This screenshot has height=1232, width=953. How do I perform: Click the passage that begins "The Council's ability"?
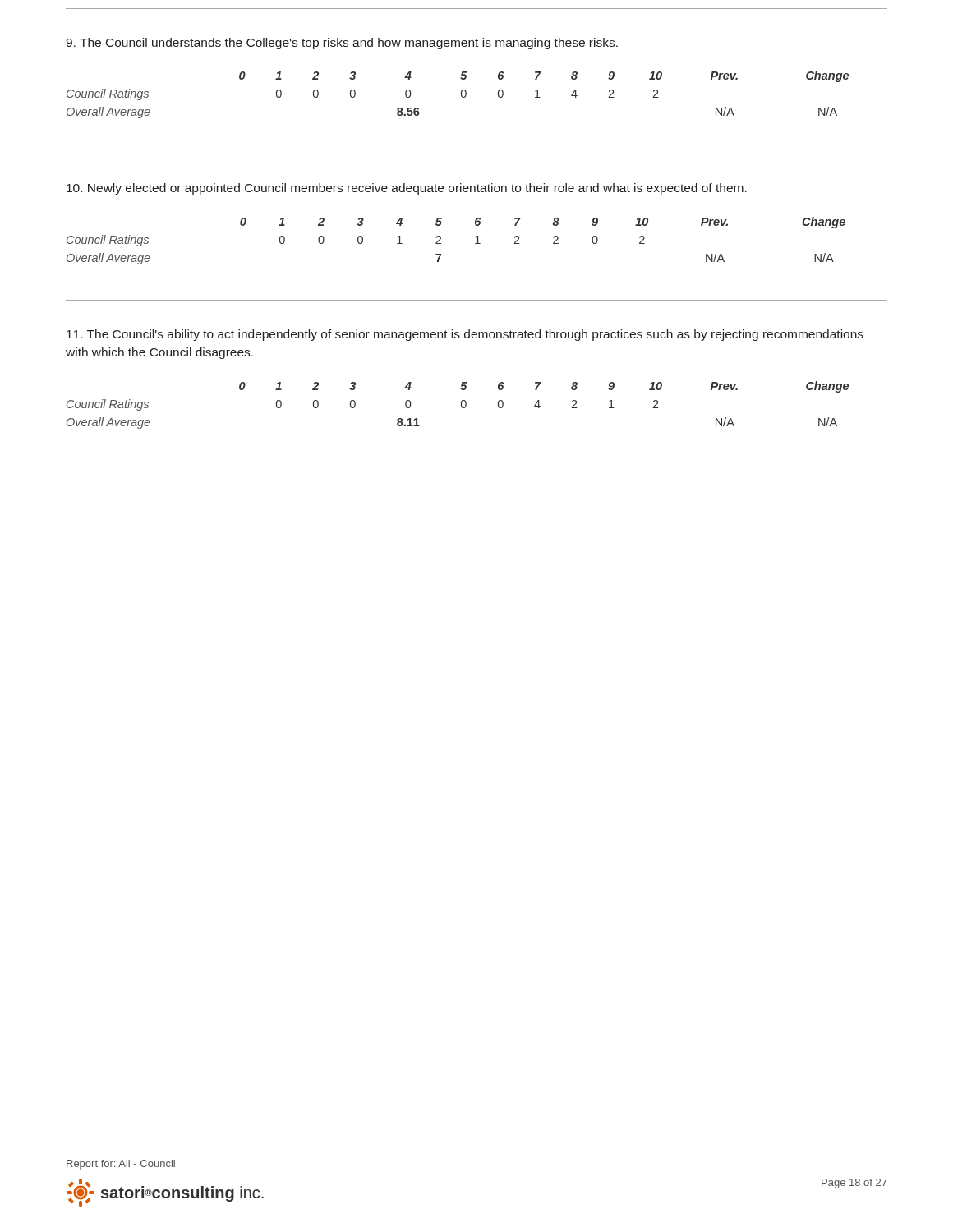tap(476, 378)
